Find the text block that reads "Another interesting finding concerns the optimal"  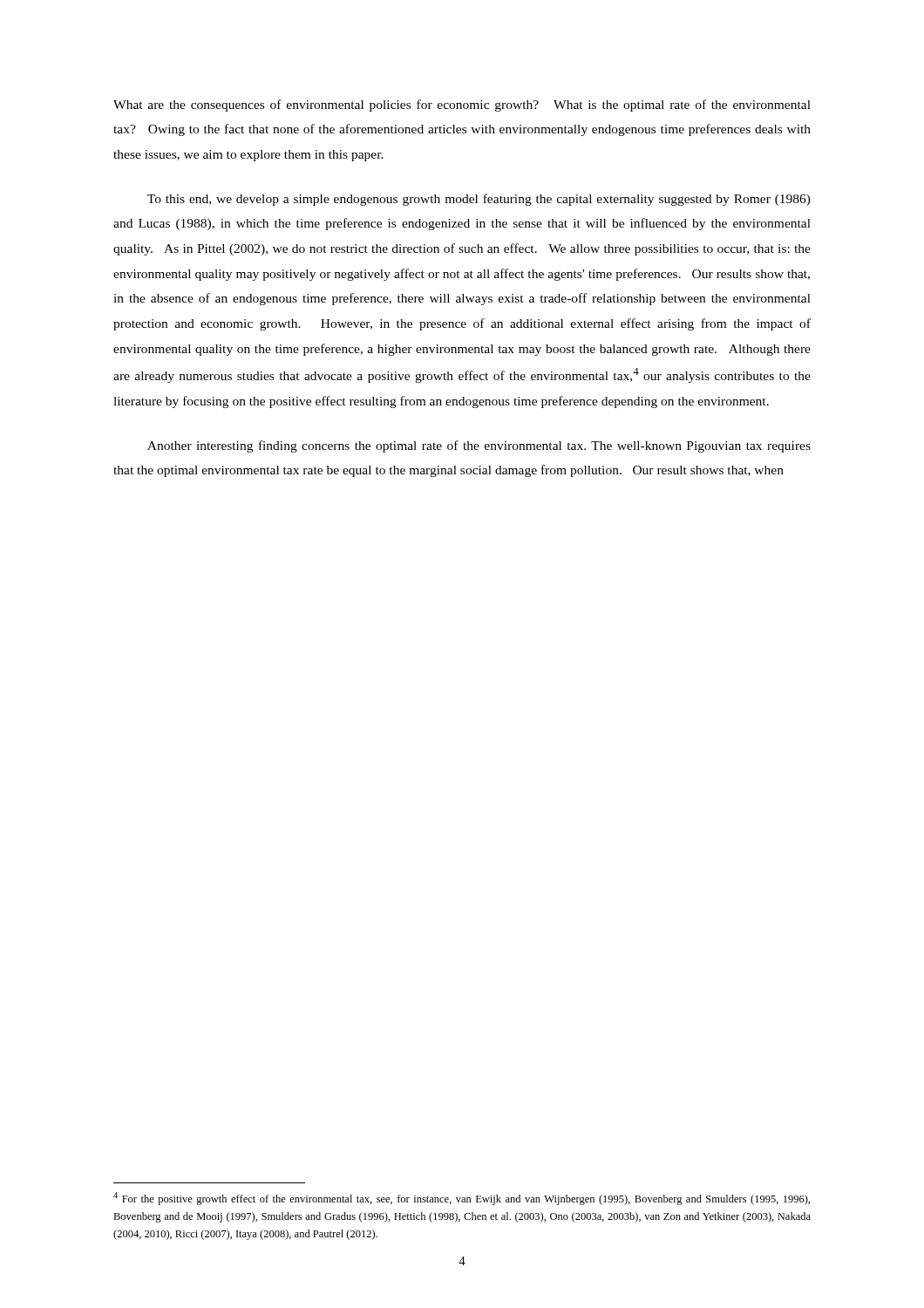pos(462,458)
